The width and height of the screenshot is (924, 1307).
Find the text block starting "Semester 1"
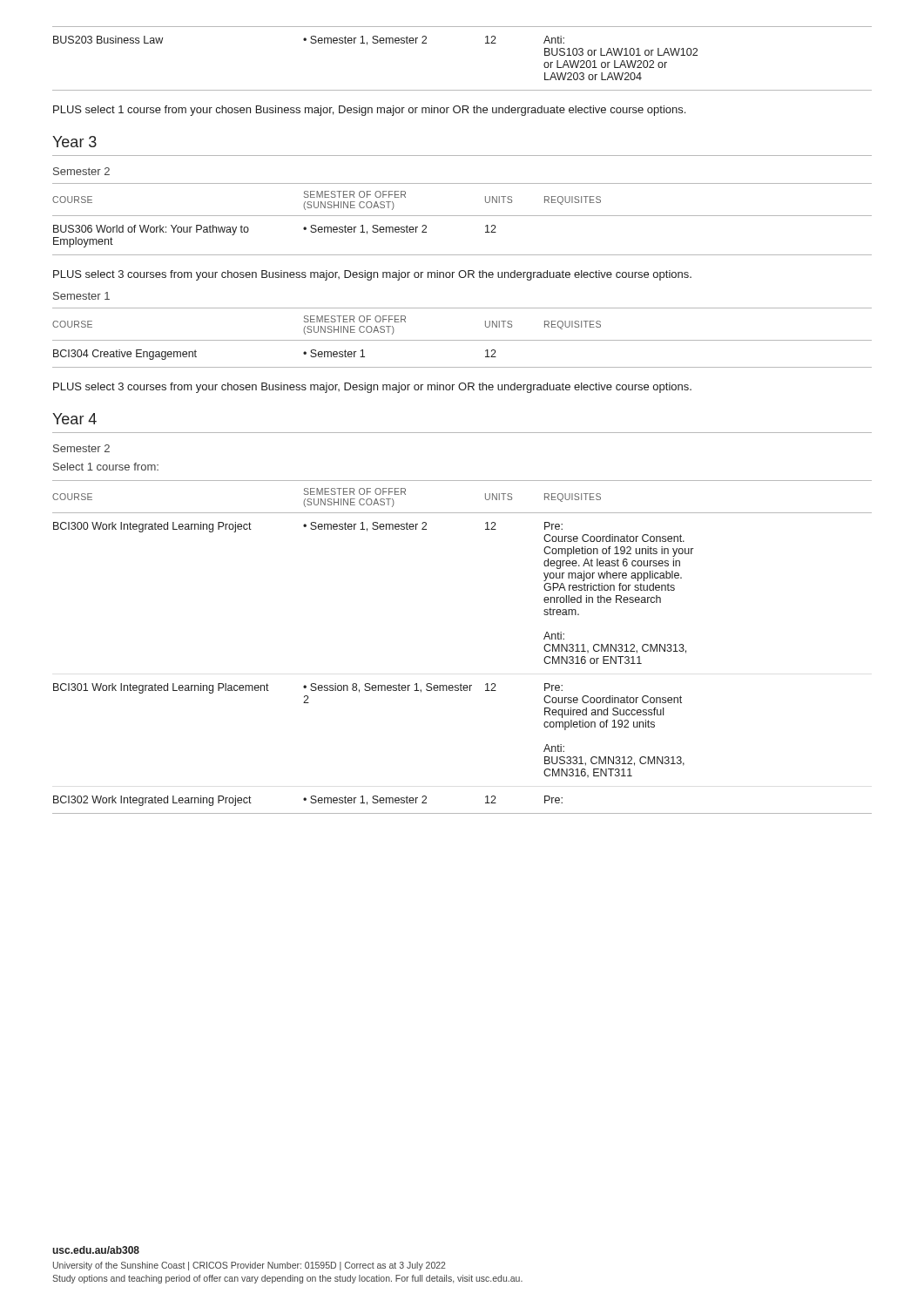[x=81, y=296]
